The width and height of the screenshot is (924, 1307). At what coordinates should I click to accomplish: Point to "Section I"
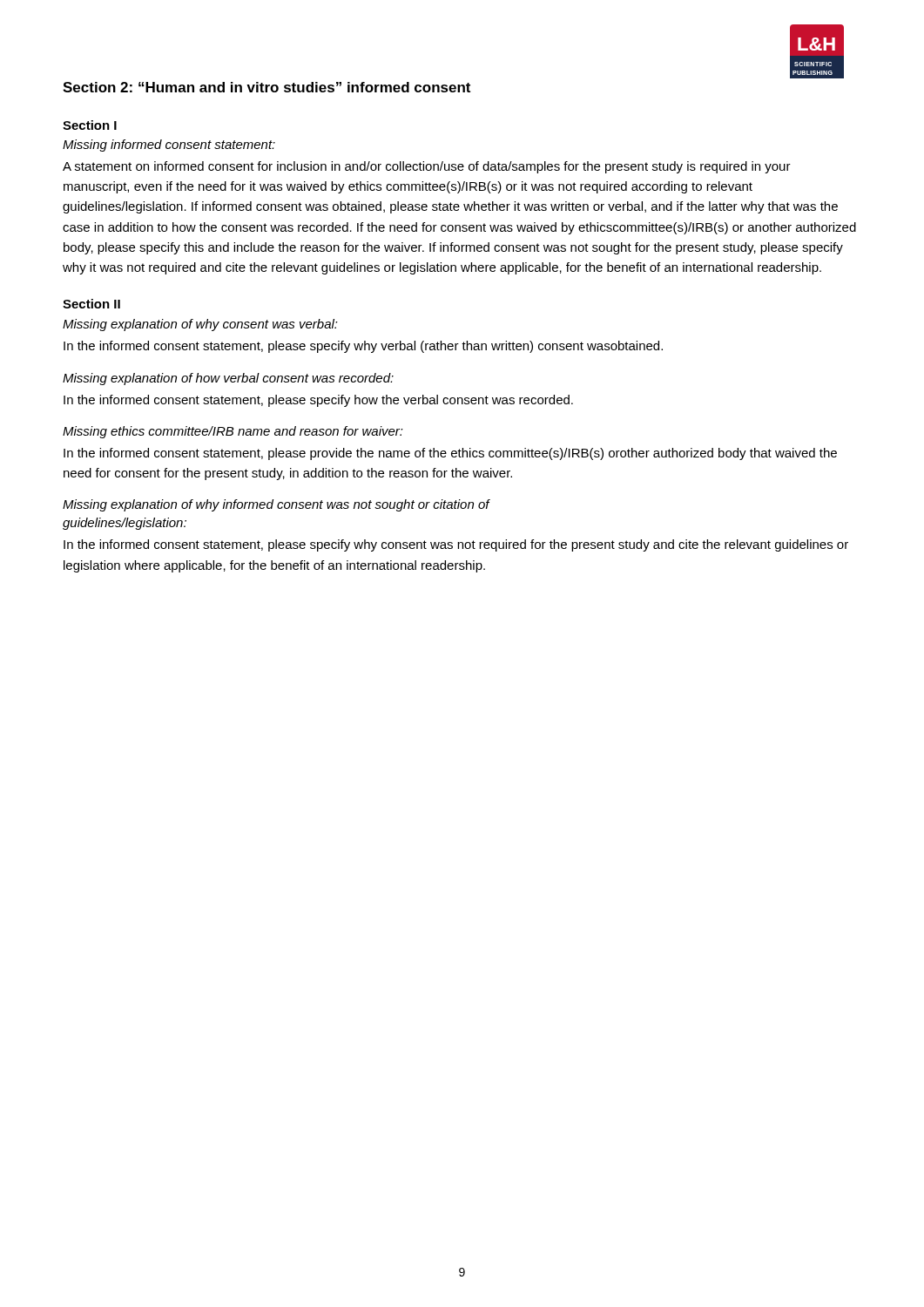coord(90,125)
